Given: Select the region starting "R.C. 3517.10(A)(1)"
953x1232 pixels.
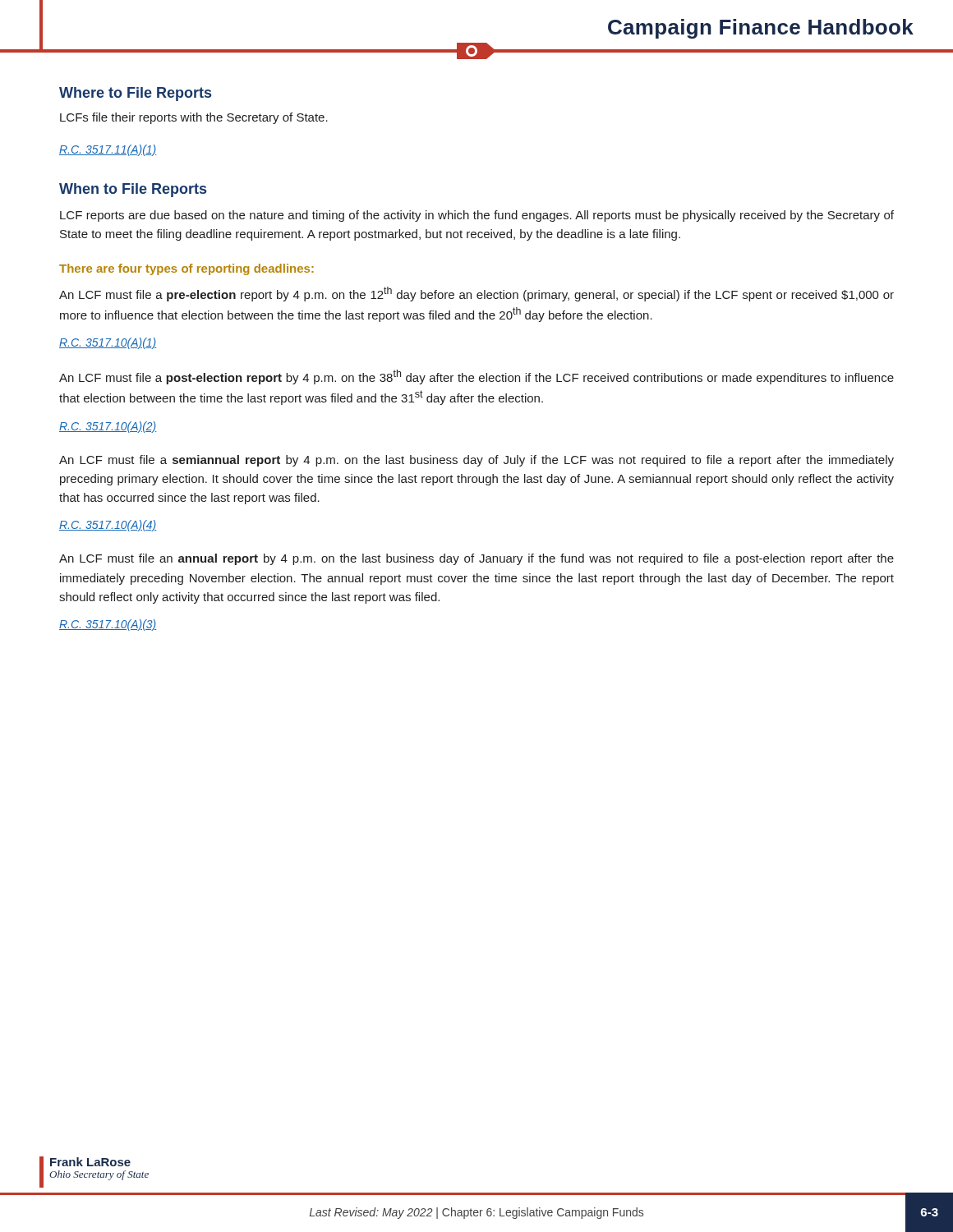Looking at the screenshot, I should [x=108, y=343].
